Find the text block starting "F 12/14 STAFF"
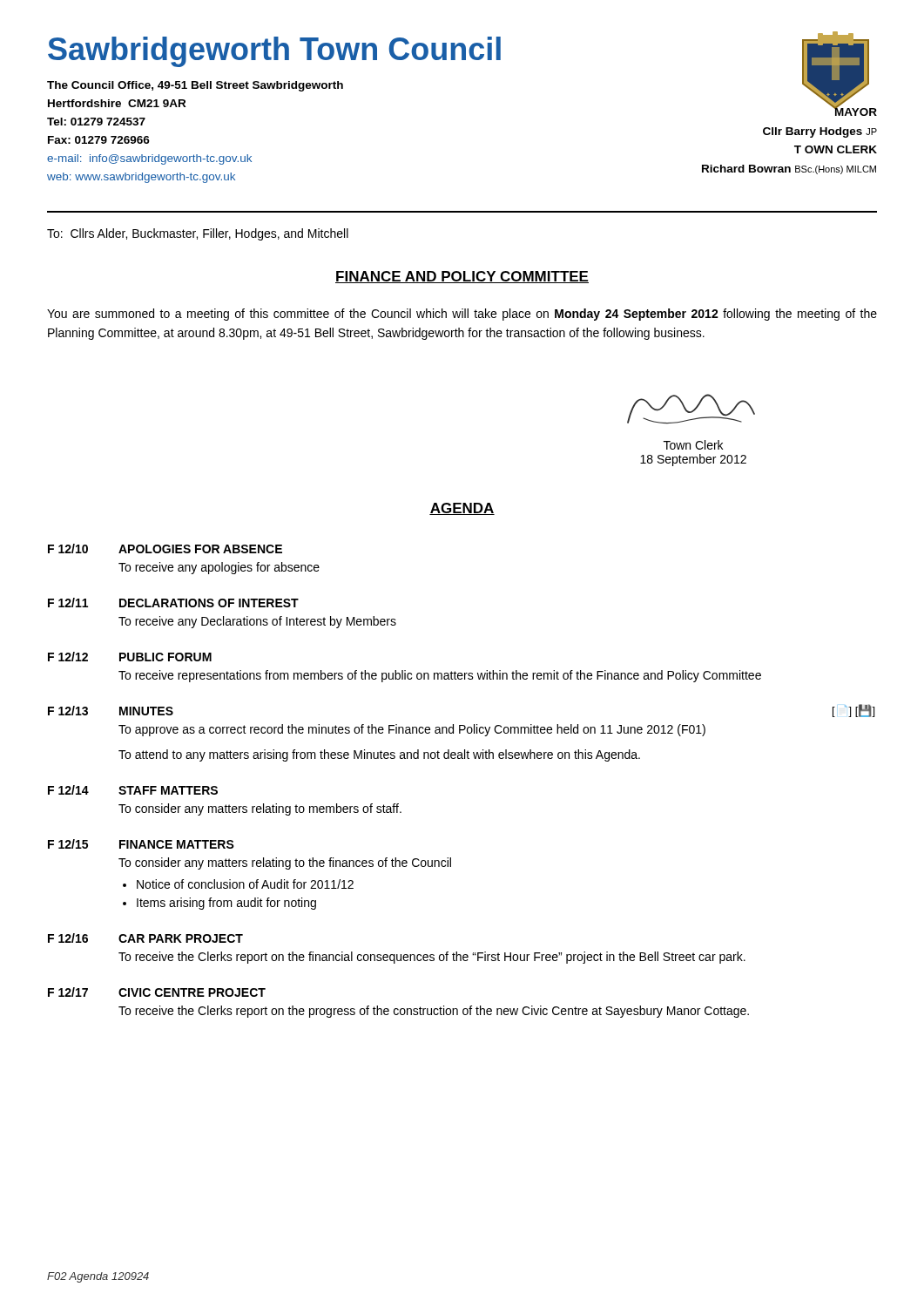Viewport: 924px width, 1307px height. pyautogui.click(x=133, y=790)
